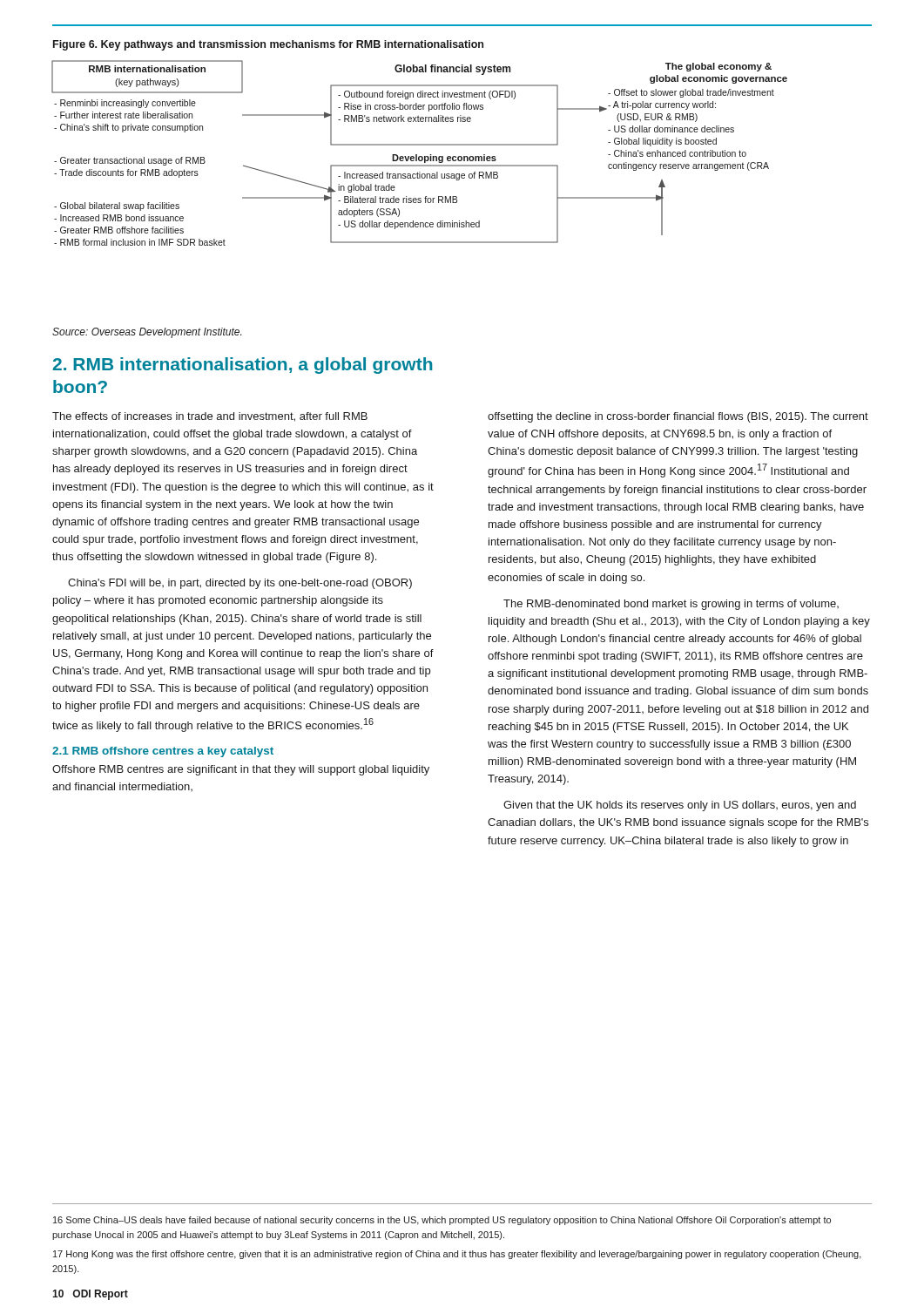Find the flowchart
Image resolution: width=924 pixels, height=1307 pixels.
(x=462, y=187)
